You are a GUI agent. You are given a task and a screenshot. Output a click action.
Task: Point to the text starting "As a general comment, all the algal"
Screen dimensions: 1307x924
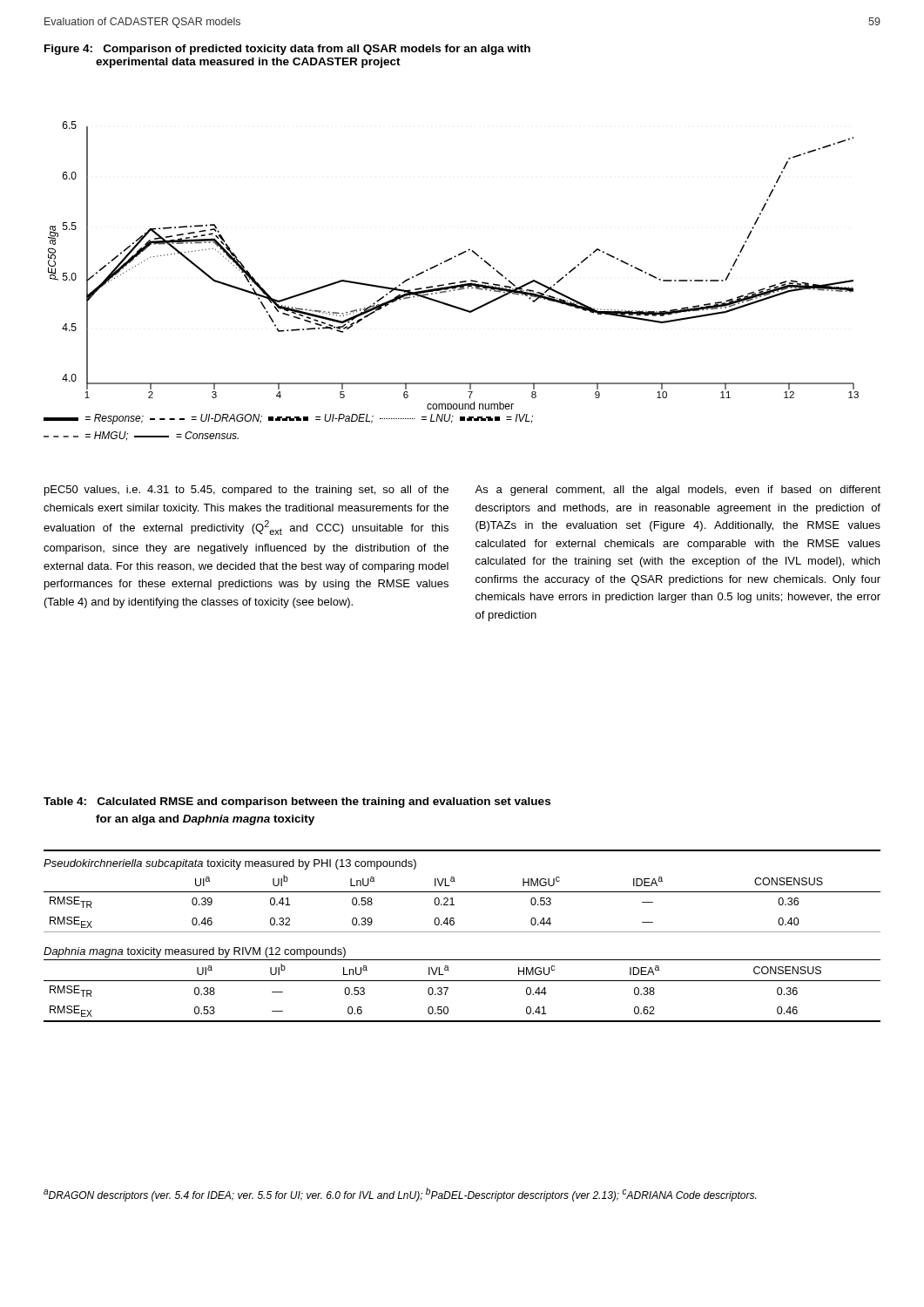678,552
